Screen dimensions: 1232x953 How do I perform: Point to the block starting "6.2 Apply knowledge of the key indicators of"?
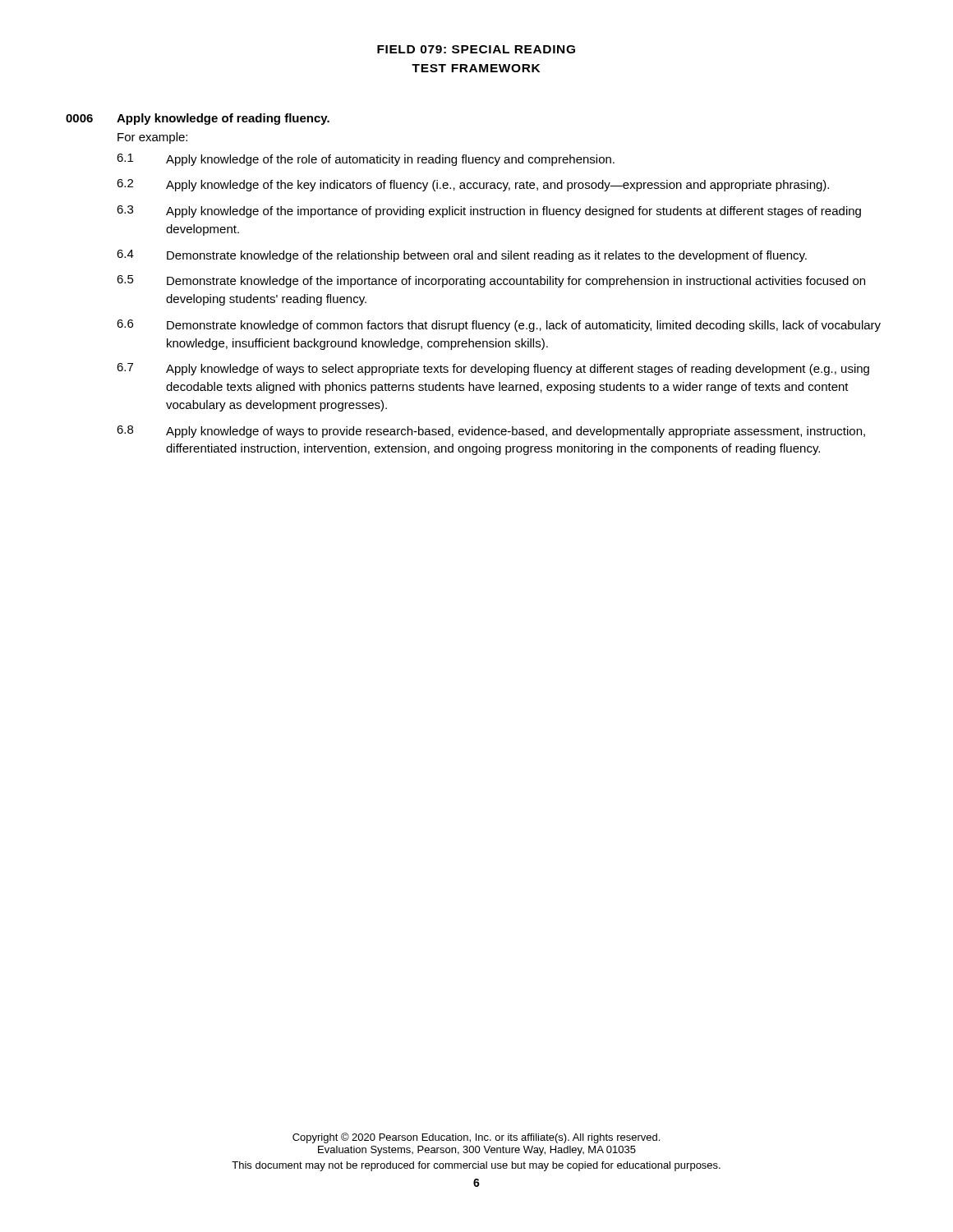502,185
